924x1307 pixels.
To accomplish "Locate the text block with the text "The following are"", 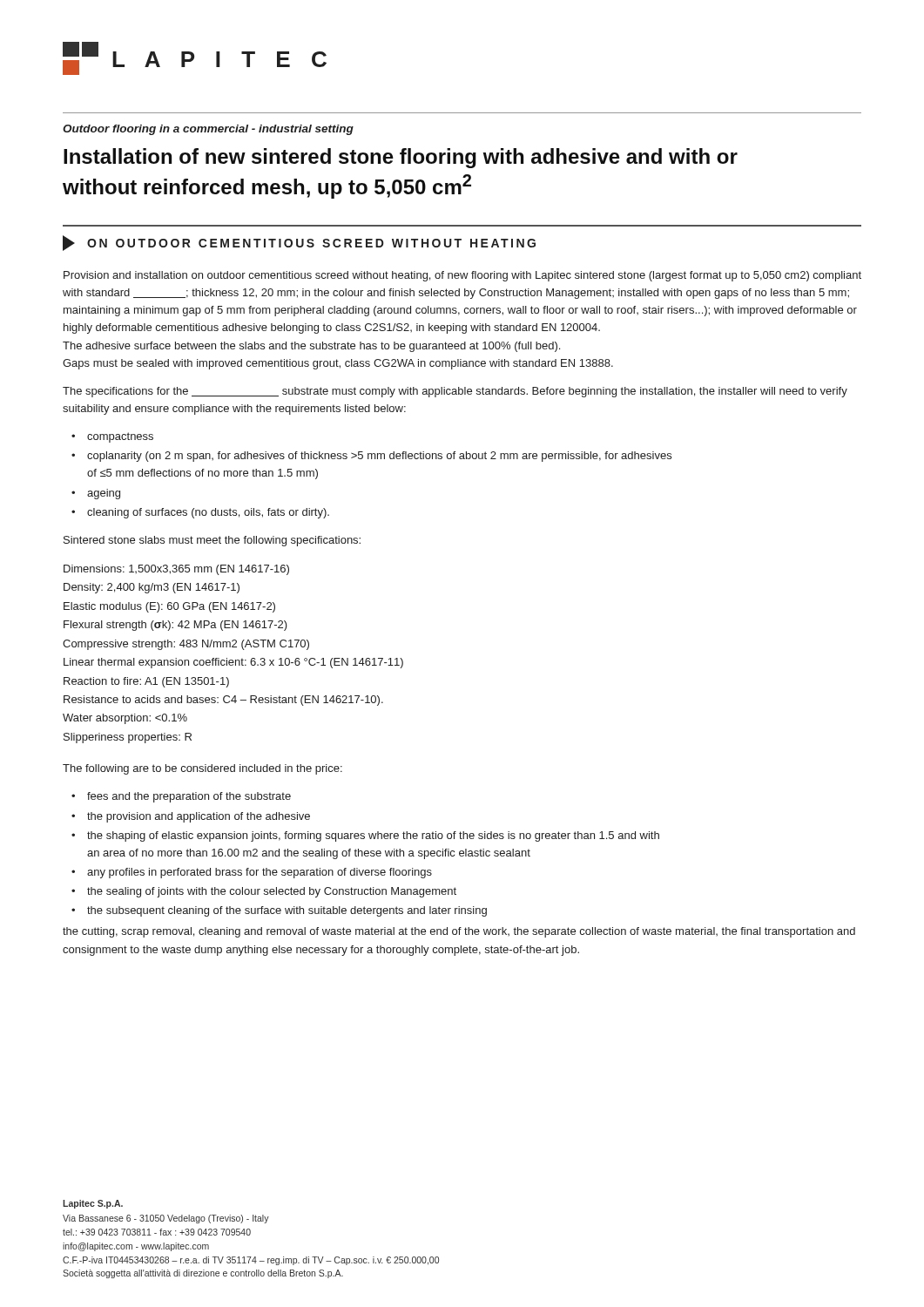I will tap(203, 768).
